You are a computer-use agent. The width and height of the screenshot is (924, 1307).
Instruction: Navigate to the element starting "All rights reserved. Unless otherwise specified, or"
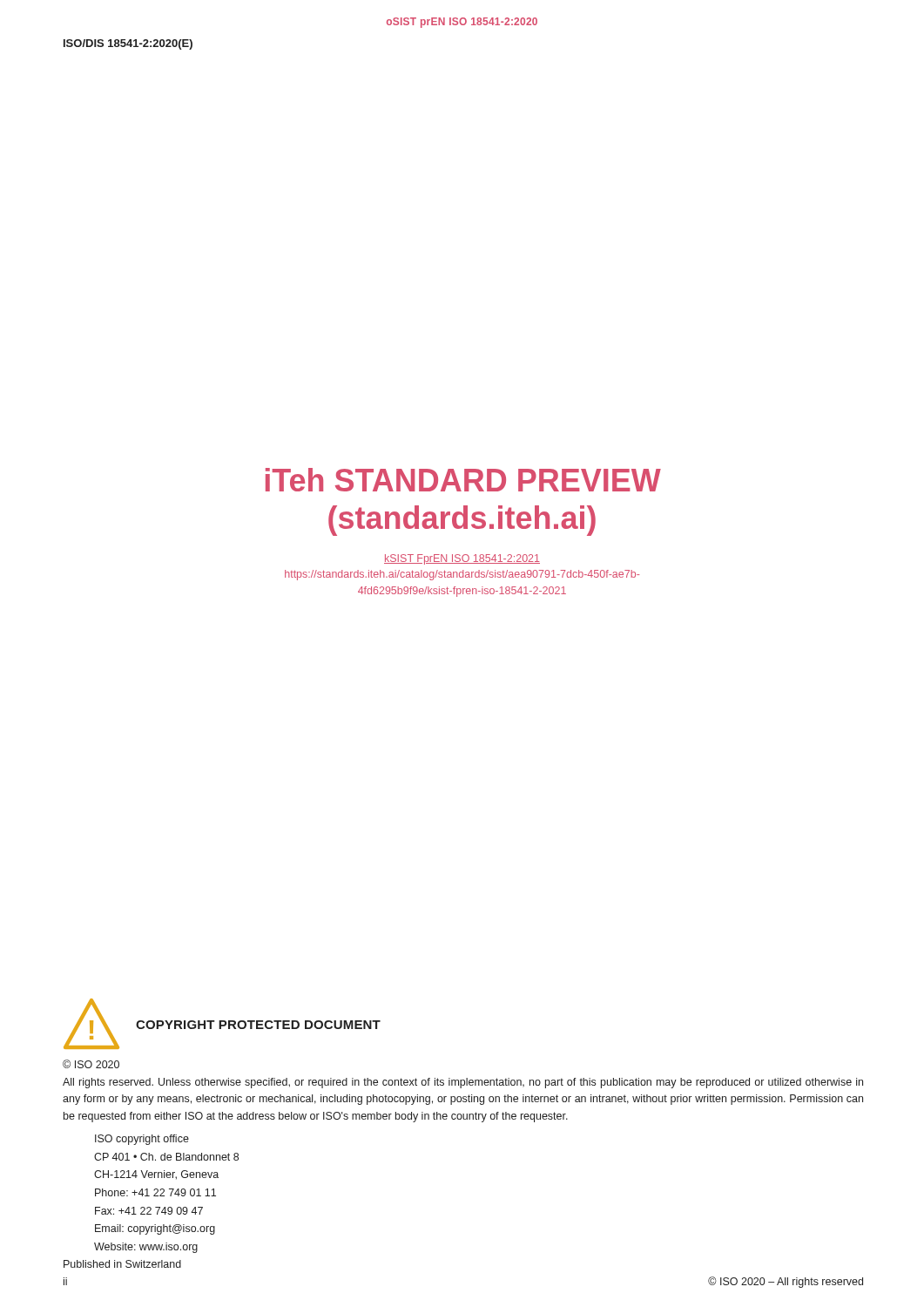pyautogui.click(x=463, y=1099)
